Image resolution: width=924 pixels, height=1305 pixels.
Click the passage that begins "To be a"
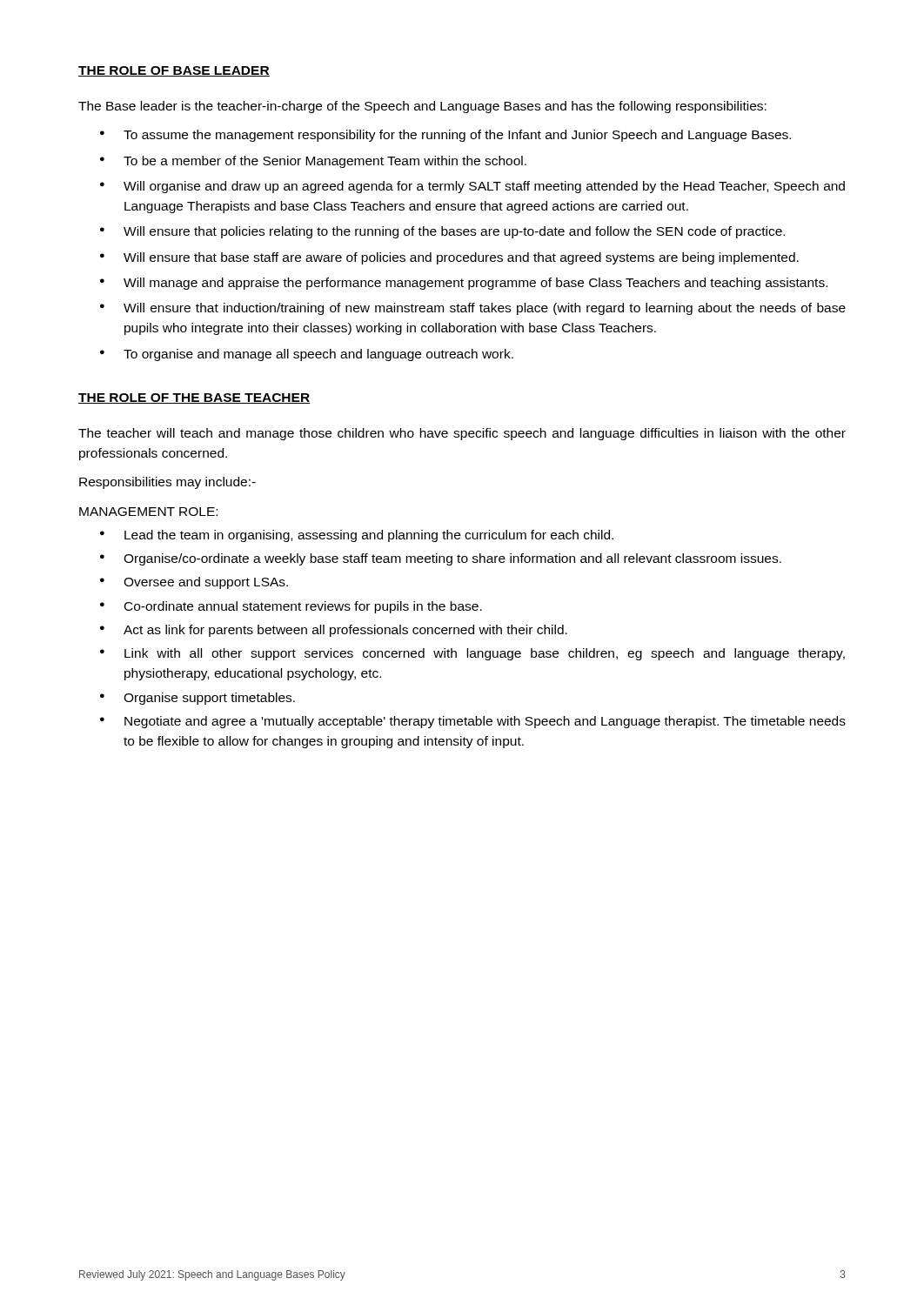[x=325, y=160]
